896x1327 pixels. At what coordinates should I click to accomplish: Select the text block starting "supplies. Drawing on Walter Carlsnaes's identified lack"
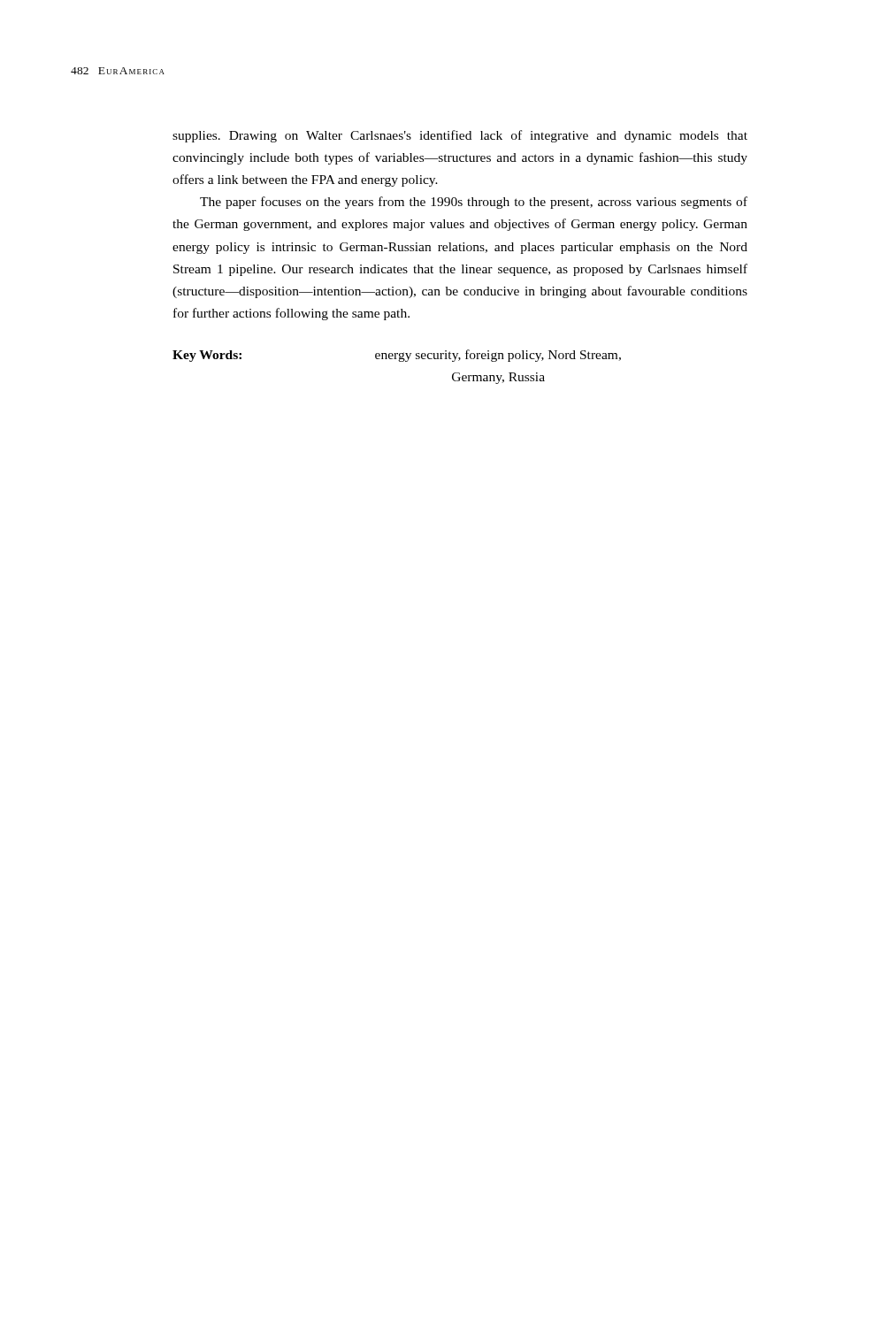click(460, 224)
